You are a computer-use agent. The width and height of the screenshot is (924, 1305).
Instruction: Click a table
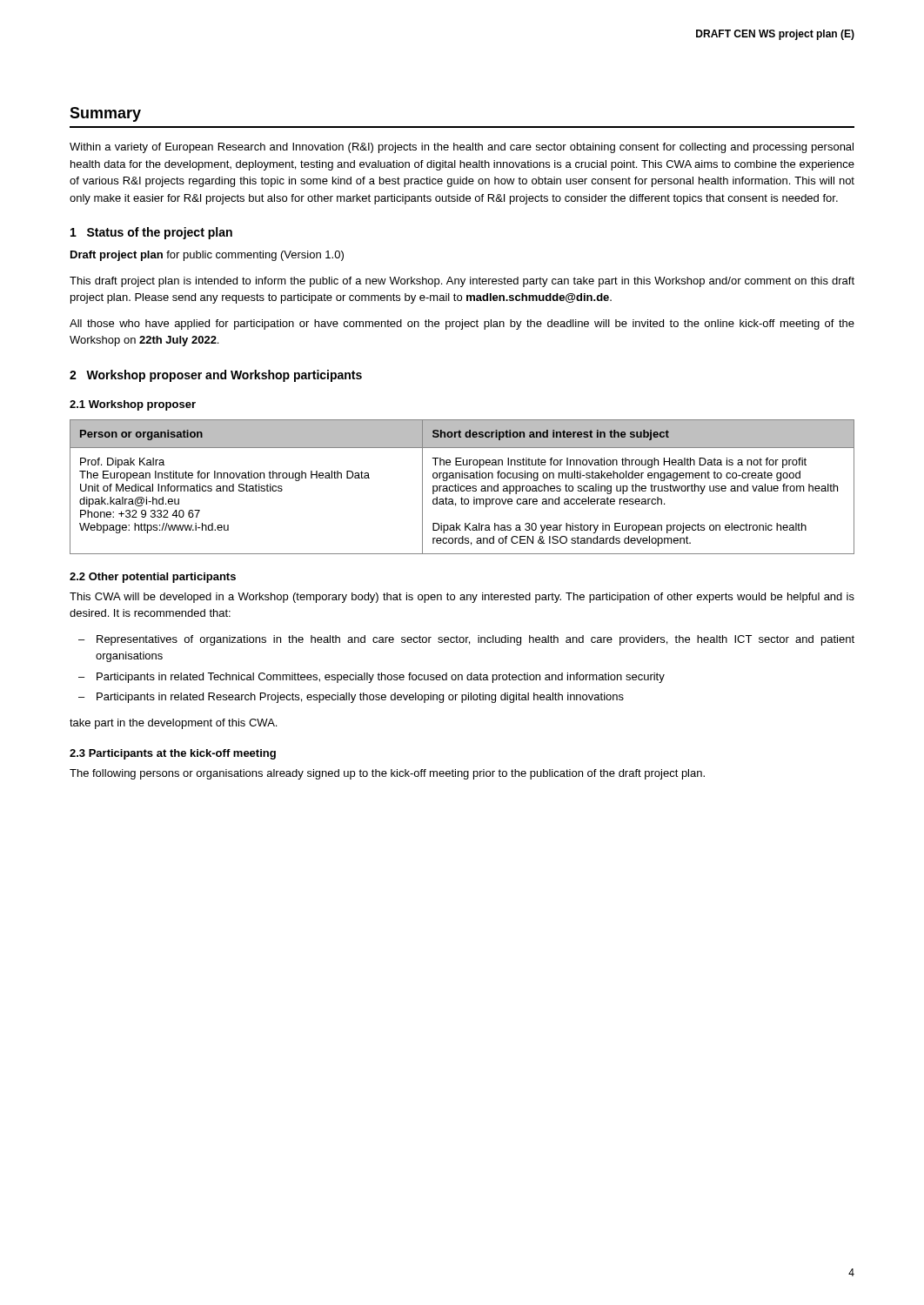(462, 486)
